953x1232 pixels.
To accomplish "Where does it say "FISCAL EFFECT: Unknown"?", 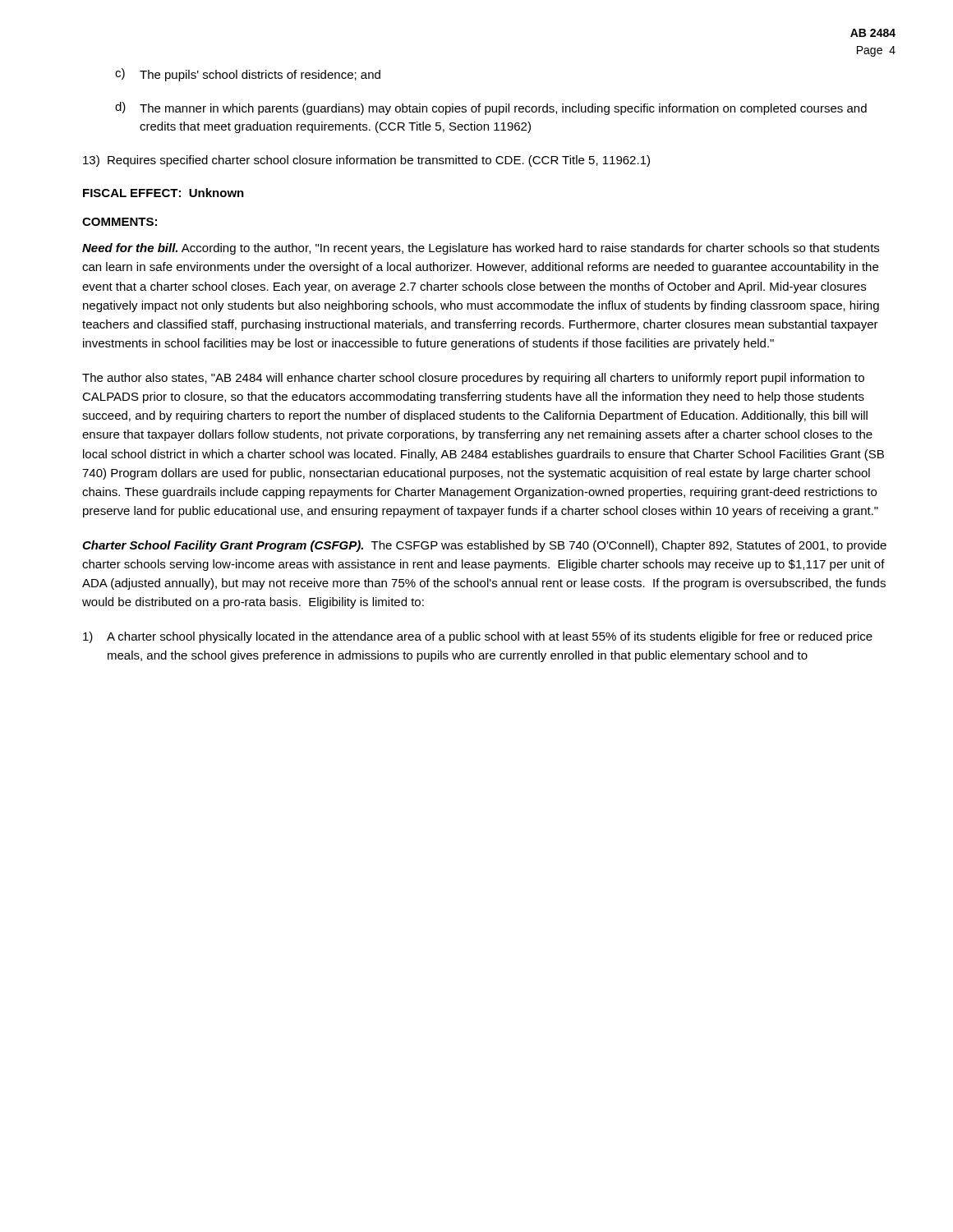I will pos(163,193).
